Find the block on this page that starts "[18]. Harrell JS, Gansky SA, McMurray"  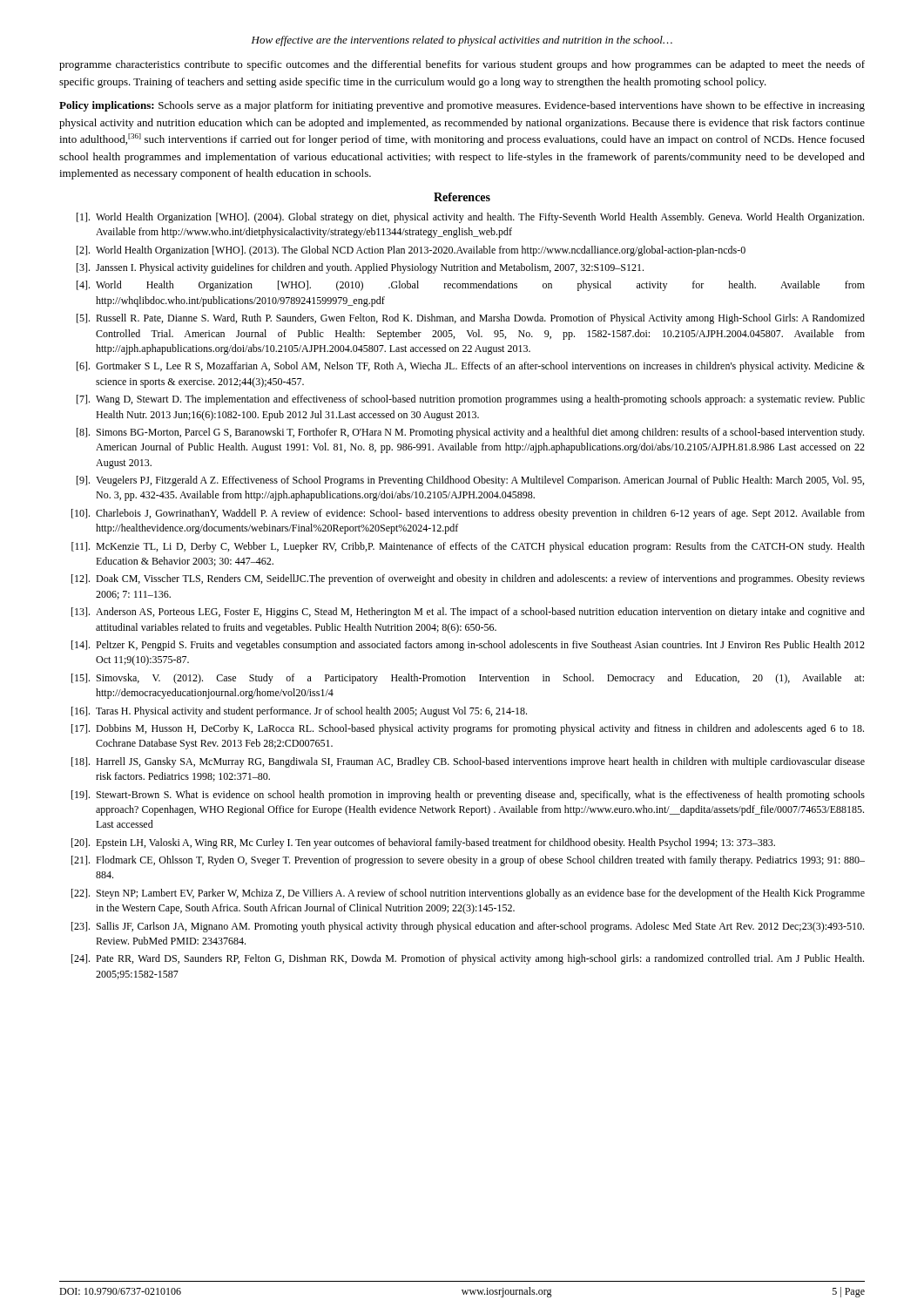click(462, 769)
